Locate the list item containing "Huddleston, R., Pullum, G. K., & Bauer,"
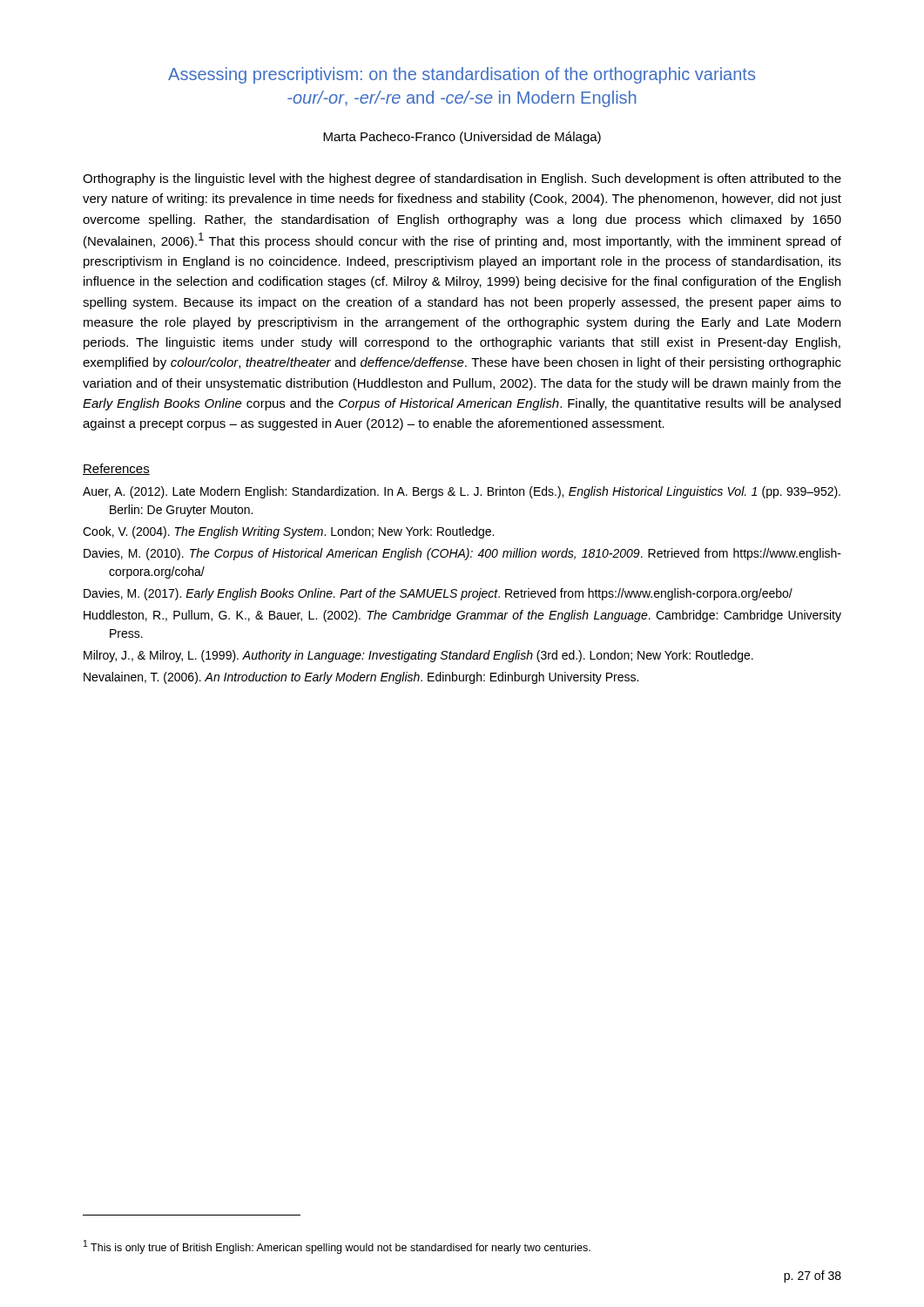The height and width of the screenshot is (1307, 924). (x=462, y=625)
